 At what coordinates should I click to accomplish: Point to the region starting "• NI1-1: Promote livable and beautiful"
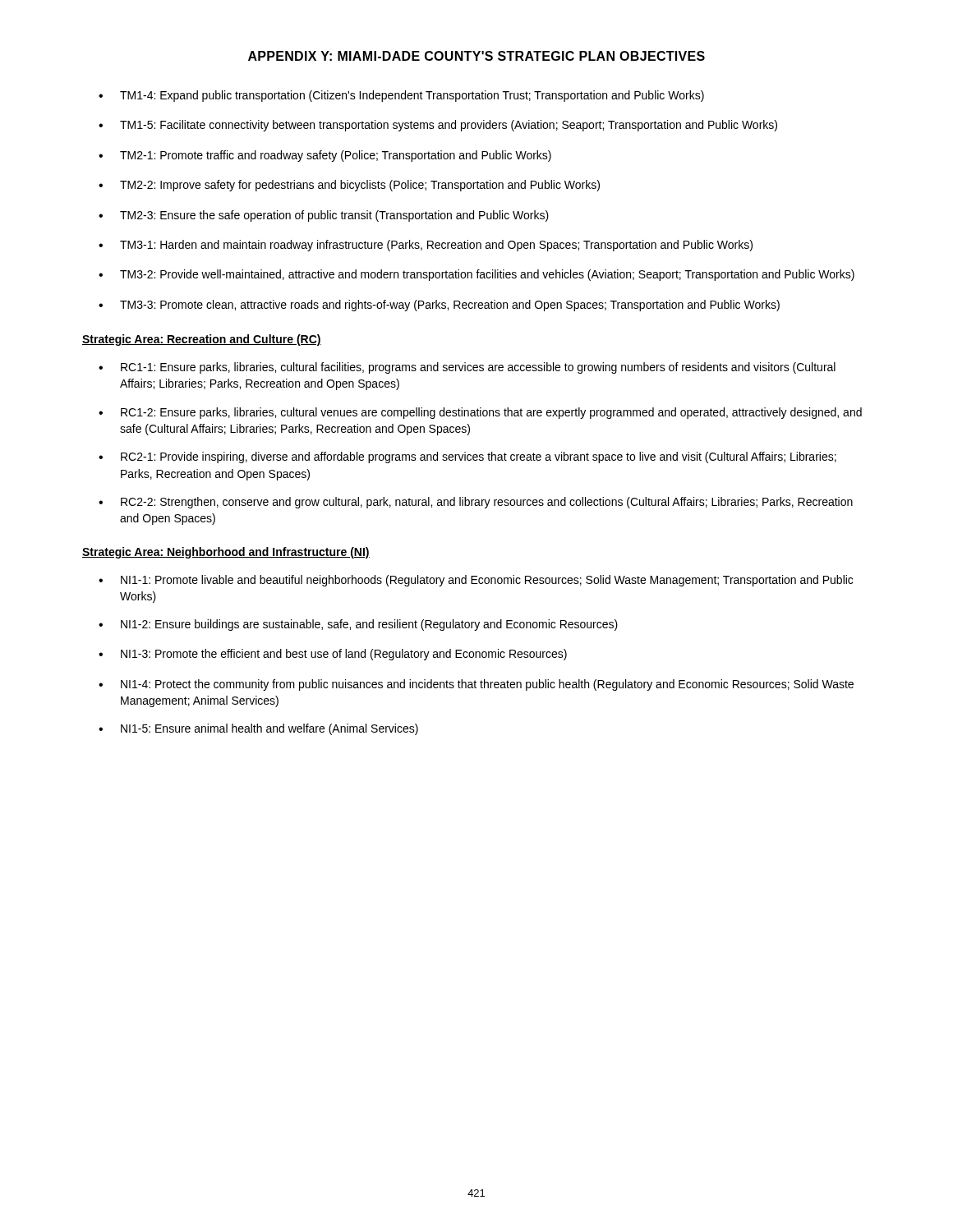point(485,588)
